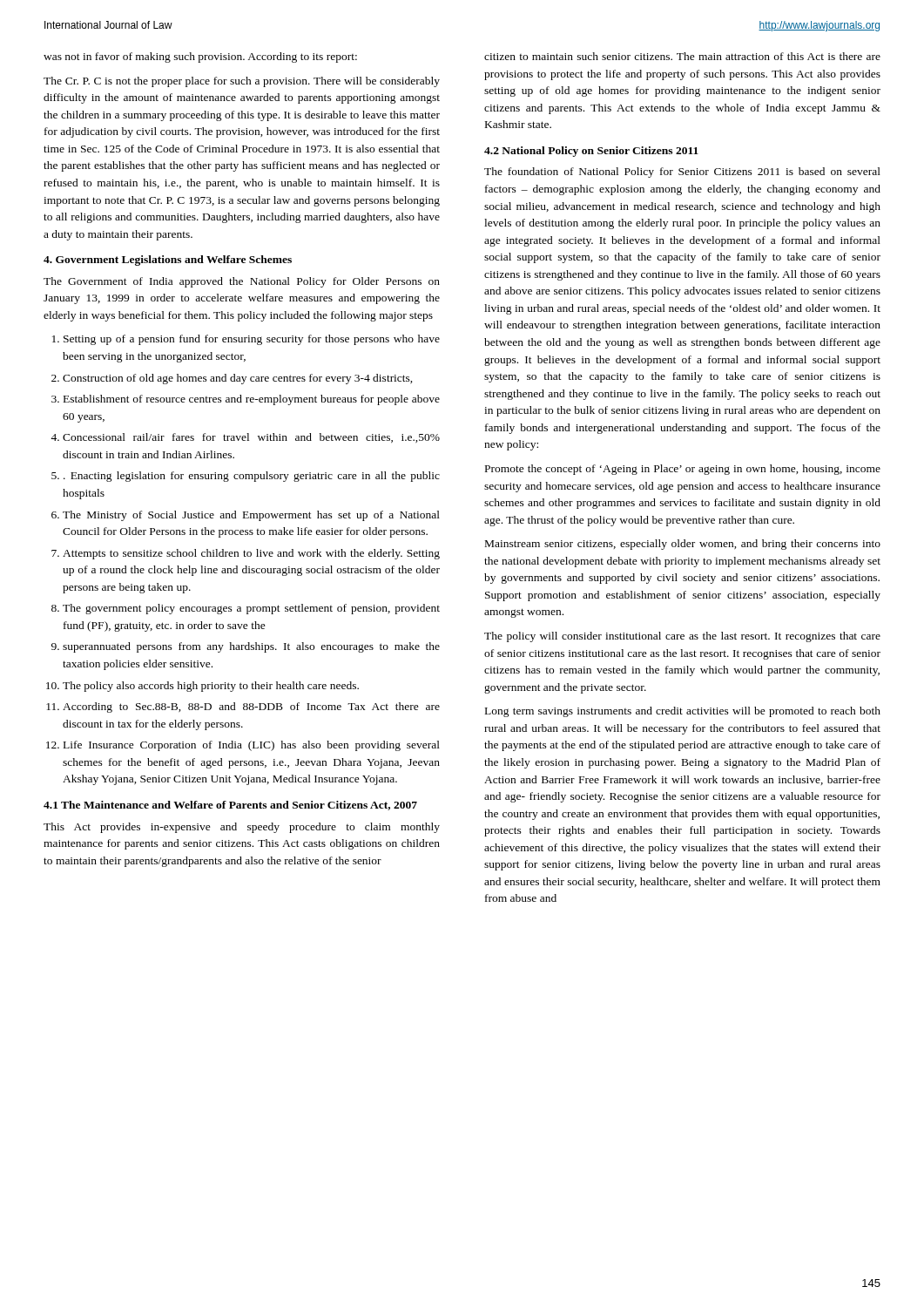Click the passage that begins ". Enacting legislation for ensuring"
This screenshot has height=1307, width=924.
click(x=251, y=484)
